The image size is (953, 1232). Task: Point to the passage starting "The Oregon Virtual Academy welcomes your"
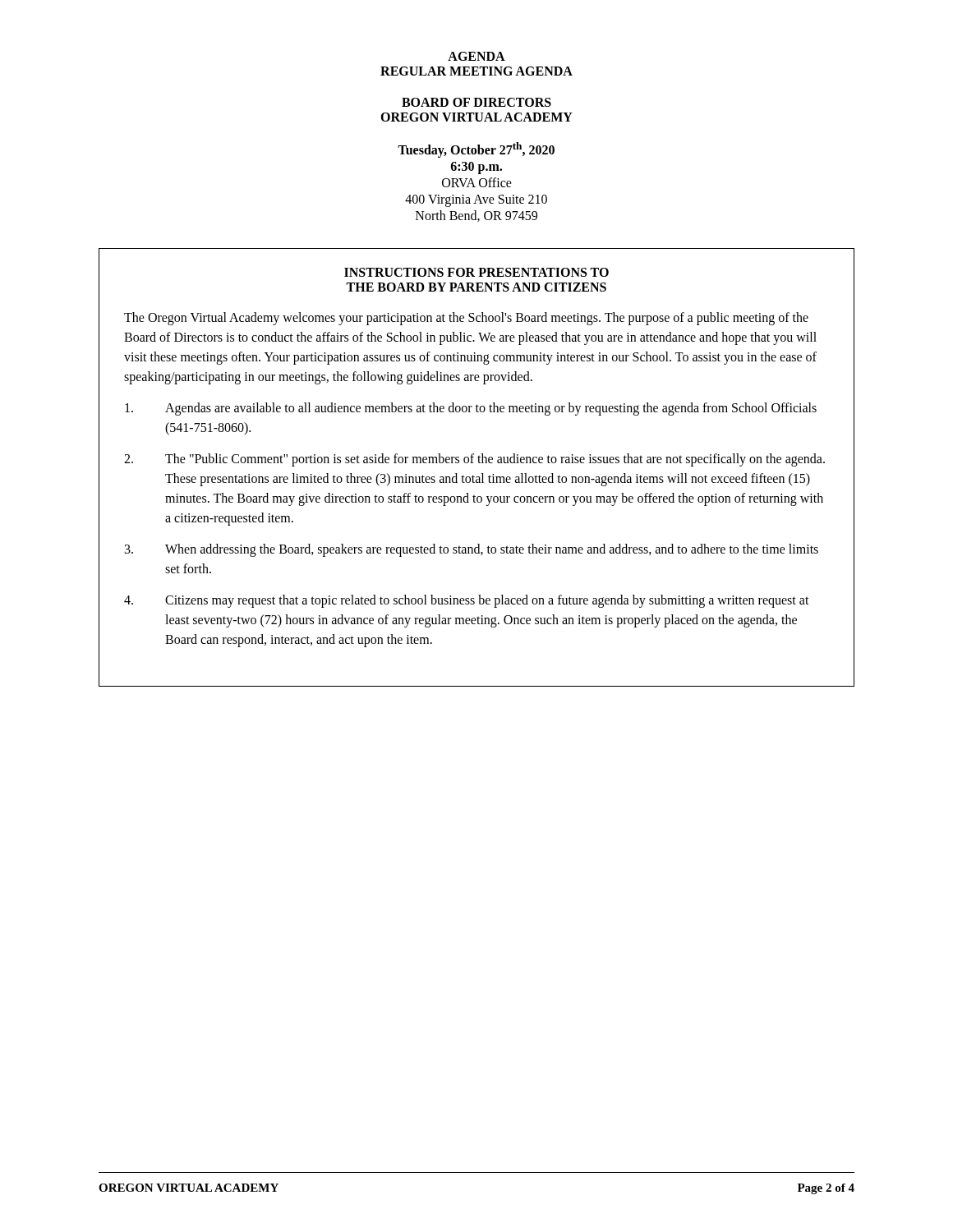(x=470, y=347)
